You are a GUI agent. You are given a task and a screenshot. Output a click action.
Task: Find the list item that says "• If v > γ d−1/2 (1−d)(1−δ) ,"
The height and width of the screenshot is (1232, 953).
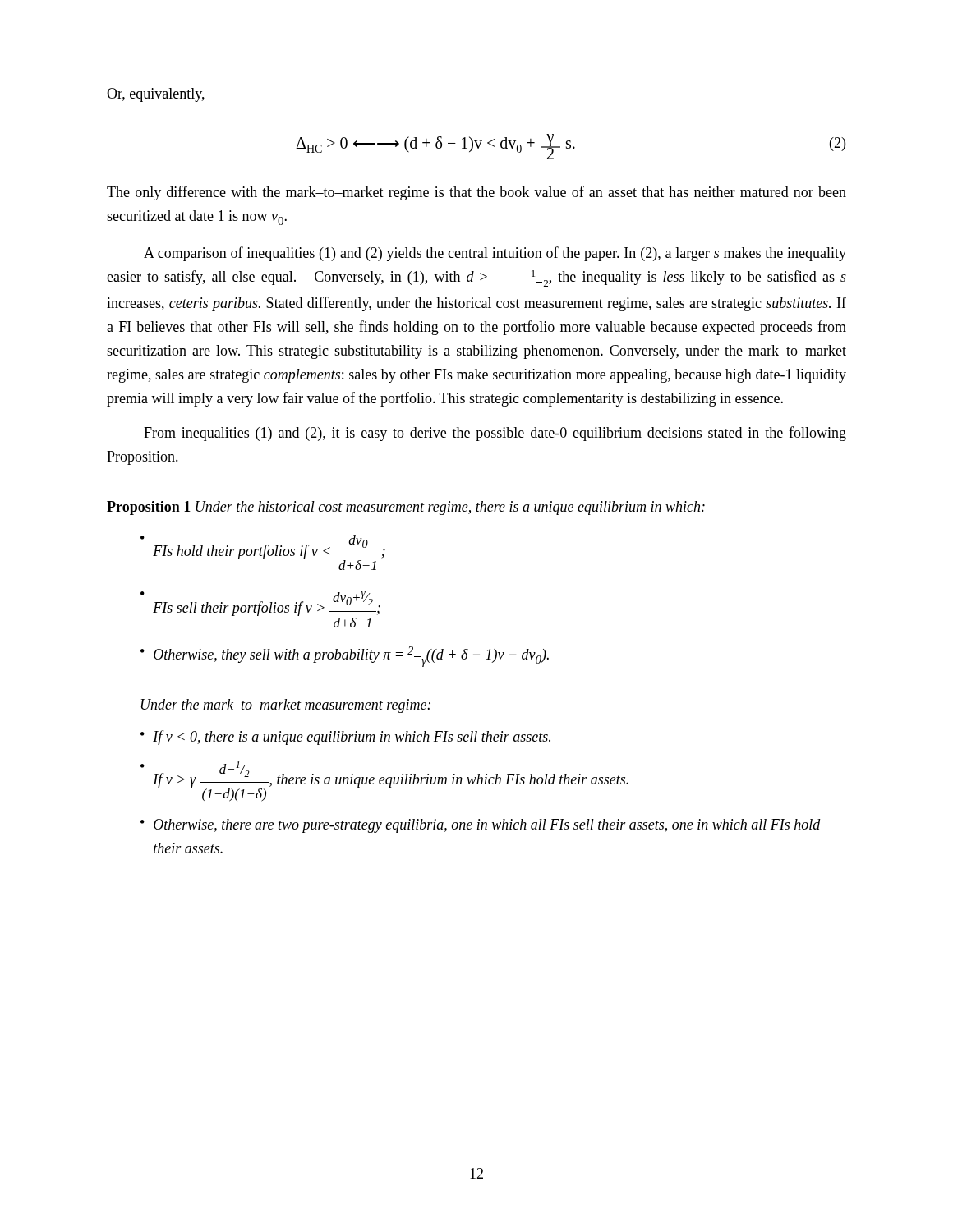385,781
